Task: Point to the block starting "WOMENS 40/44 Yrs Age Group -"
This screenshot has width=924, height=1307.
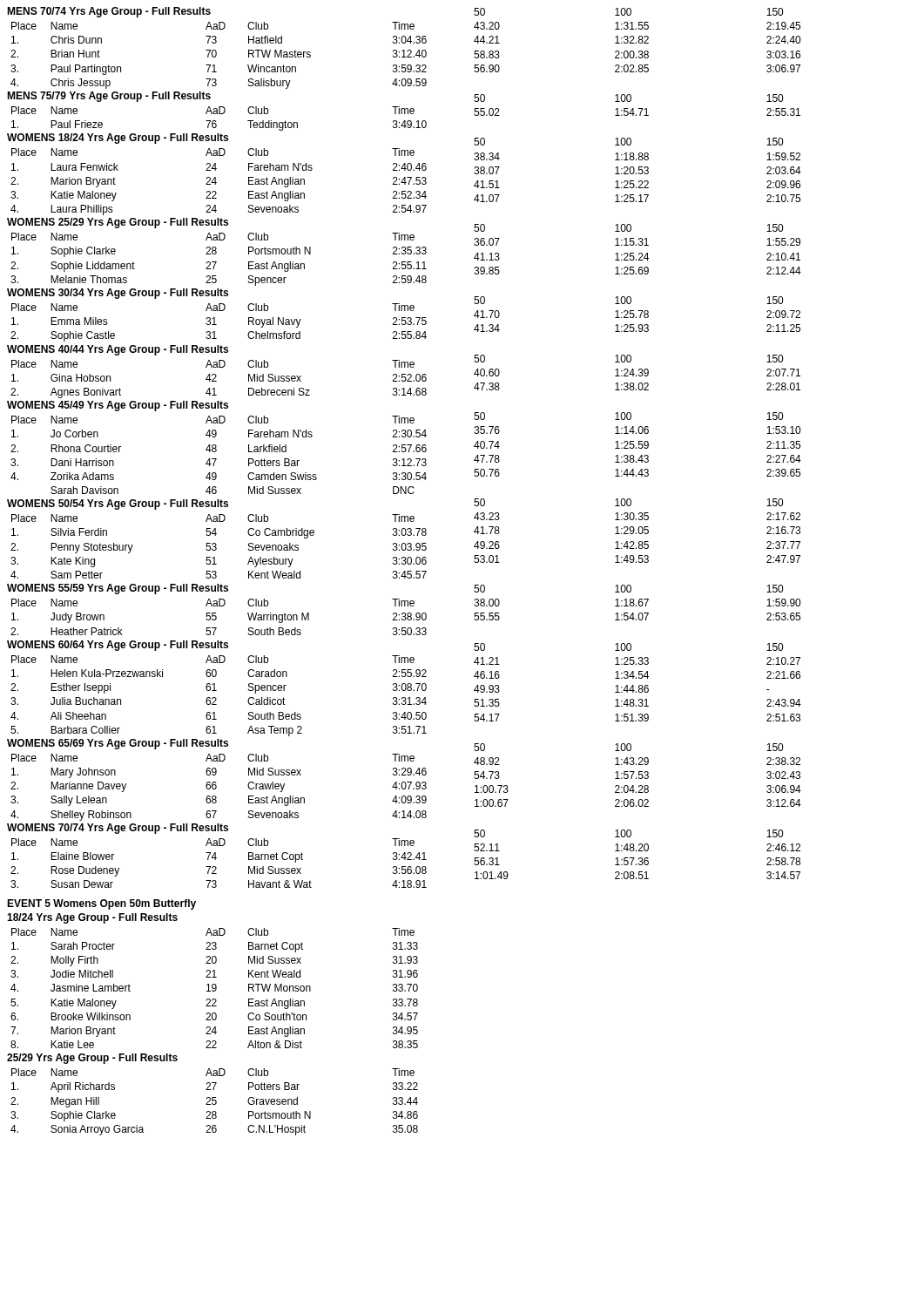Action: [118, 349]
